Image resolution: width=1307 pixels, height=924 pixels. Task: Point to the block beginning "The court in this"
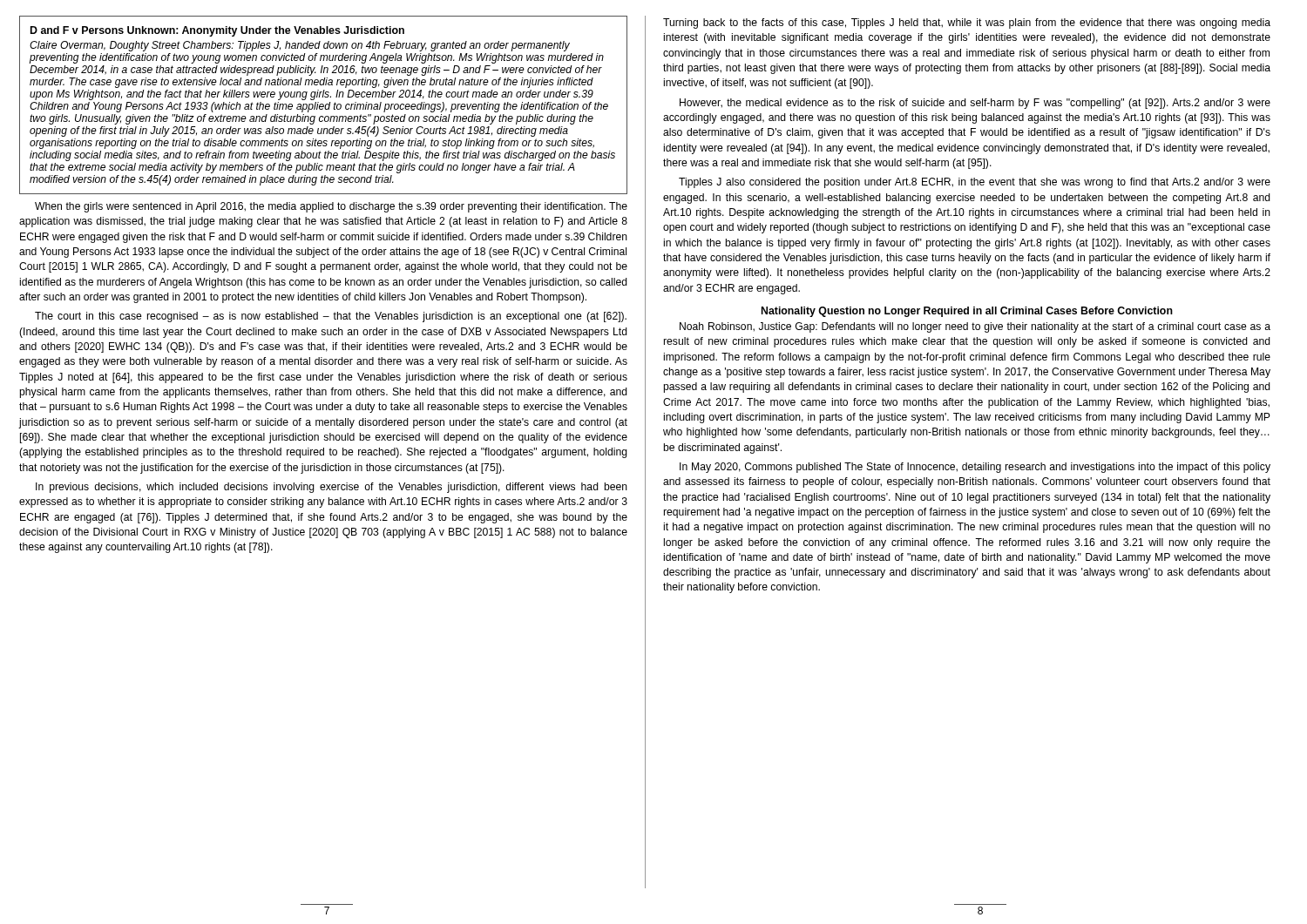[x=323, y=392]
